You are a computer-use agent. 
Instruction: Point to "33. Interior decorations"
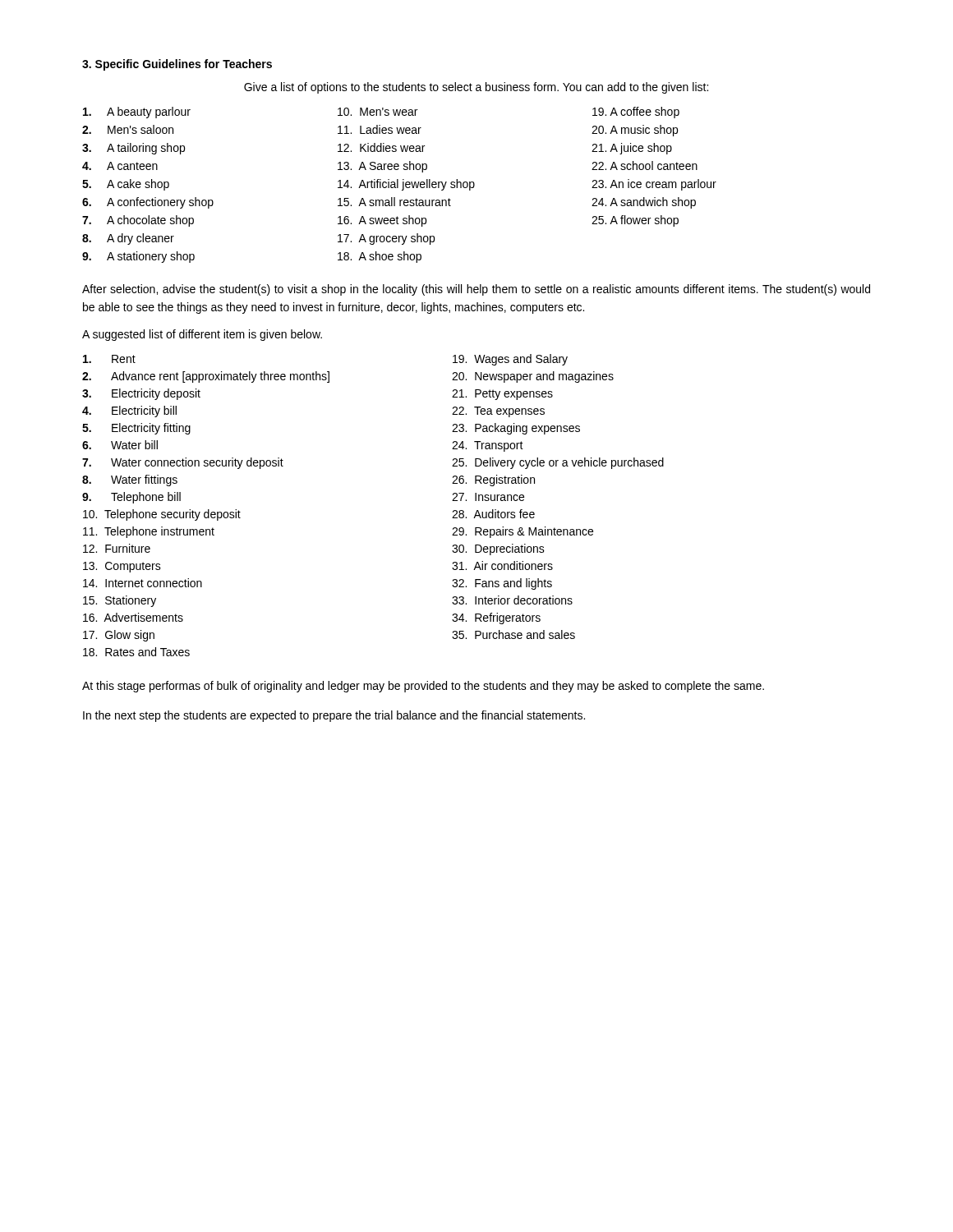[x=512, y=601]
